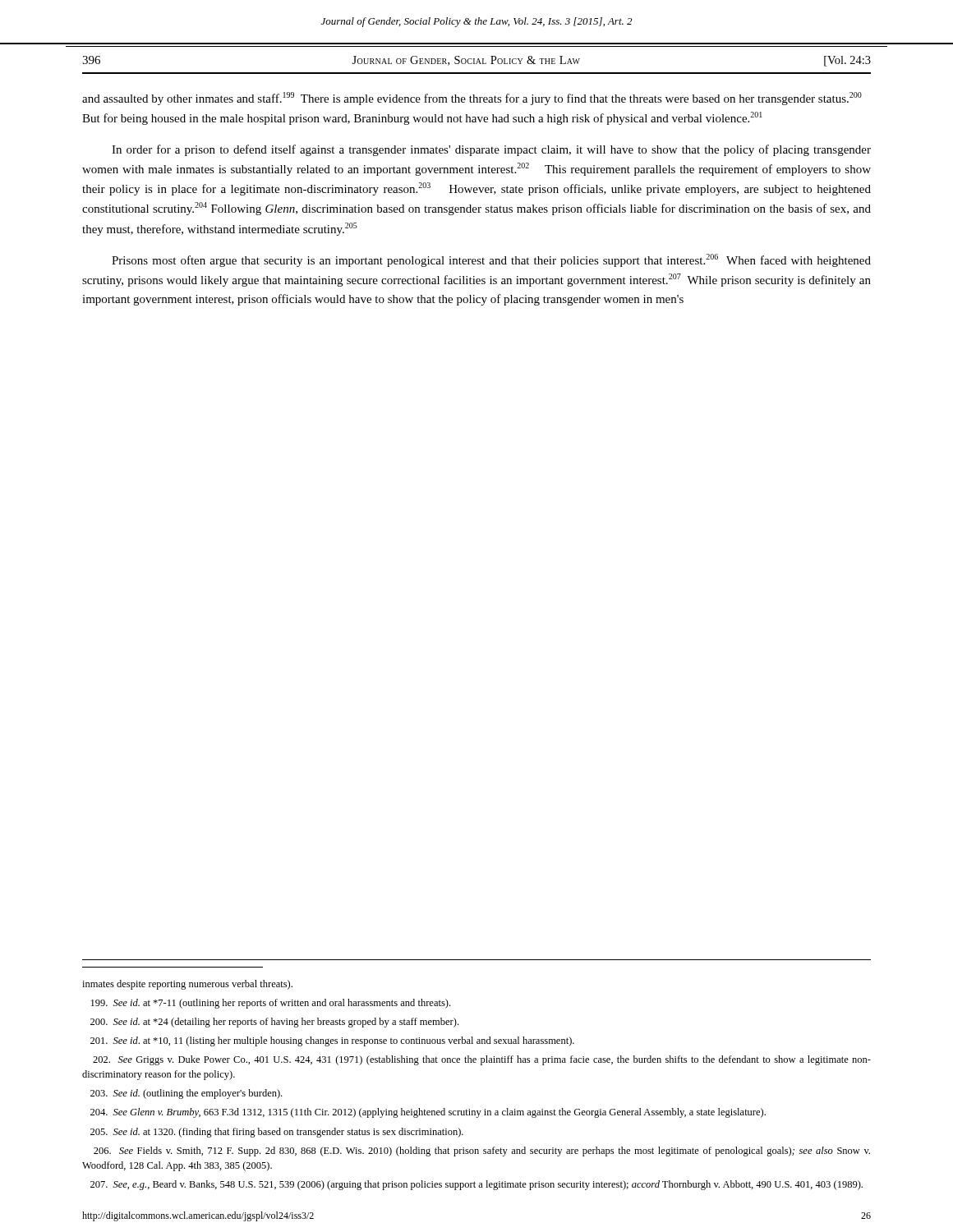The width and height of the screenshot is (953, 1232).
Task: Click the passage that begins "See id. at *10, 11 (listing"
Action: [x=328, y=1040]
